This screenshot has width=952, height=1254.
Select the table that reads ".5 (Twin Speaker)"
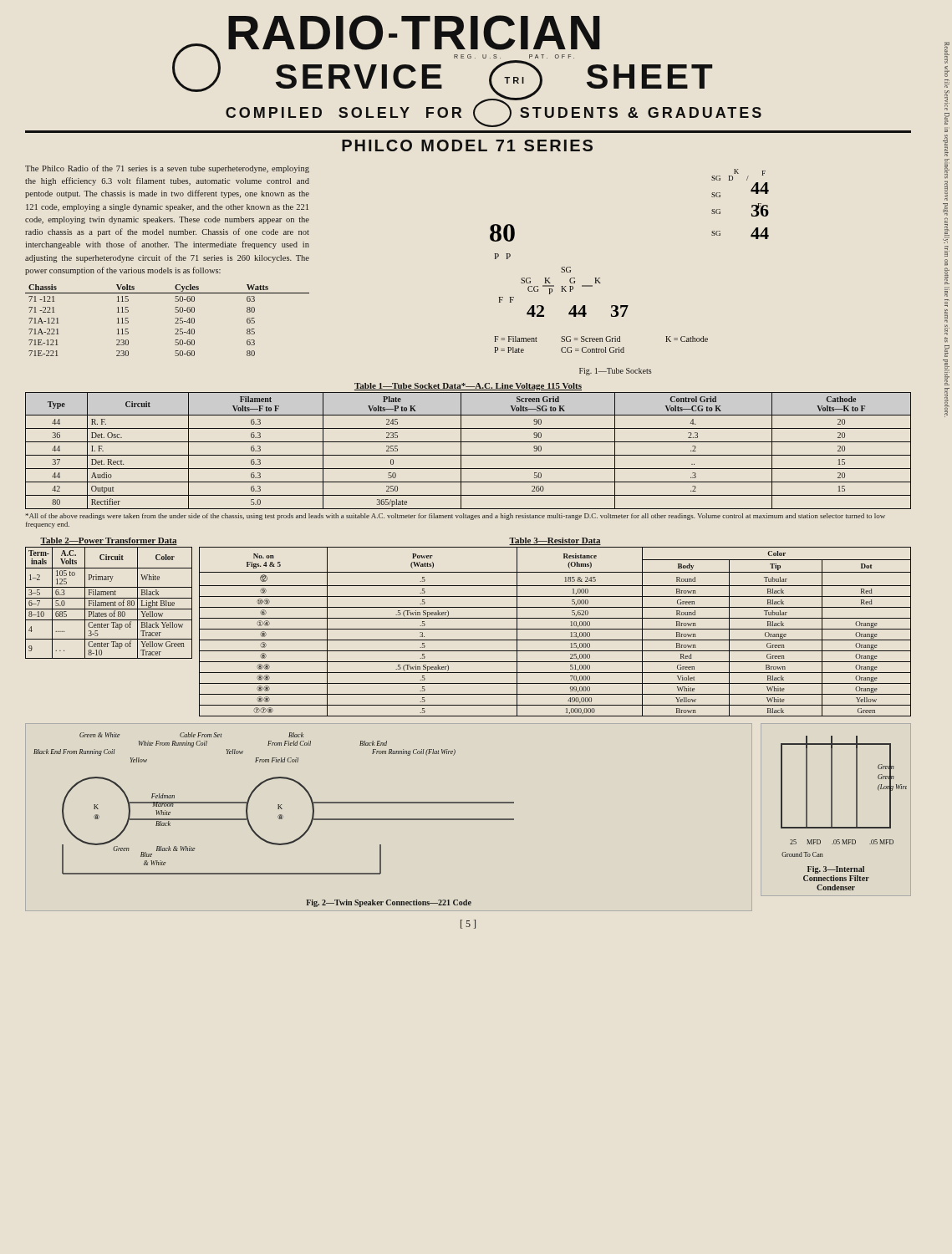[555, 626]
